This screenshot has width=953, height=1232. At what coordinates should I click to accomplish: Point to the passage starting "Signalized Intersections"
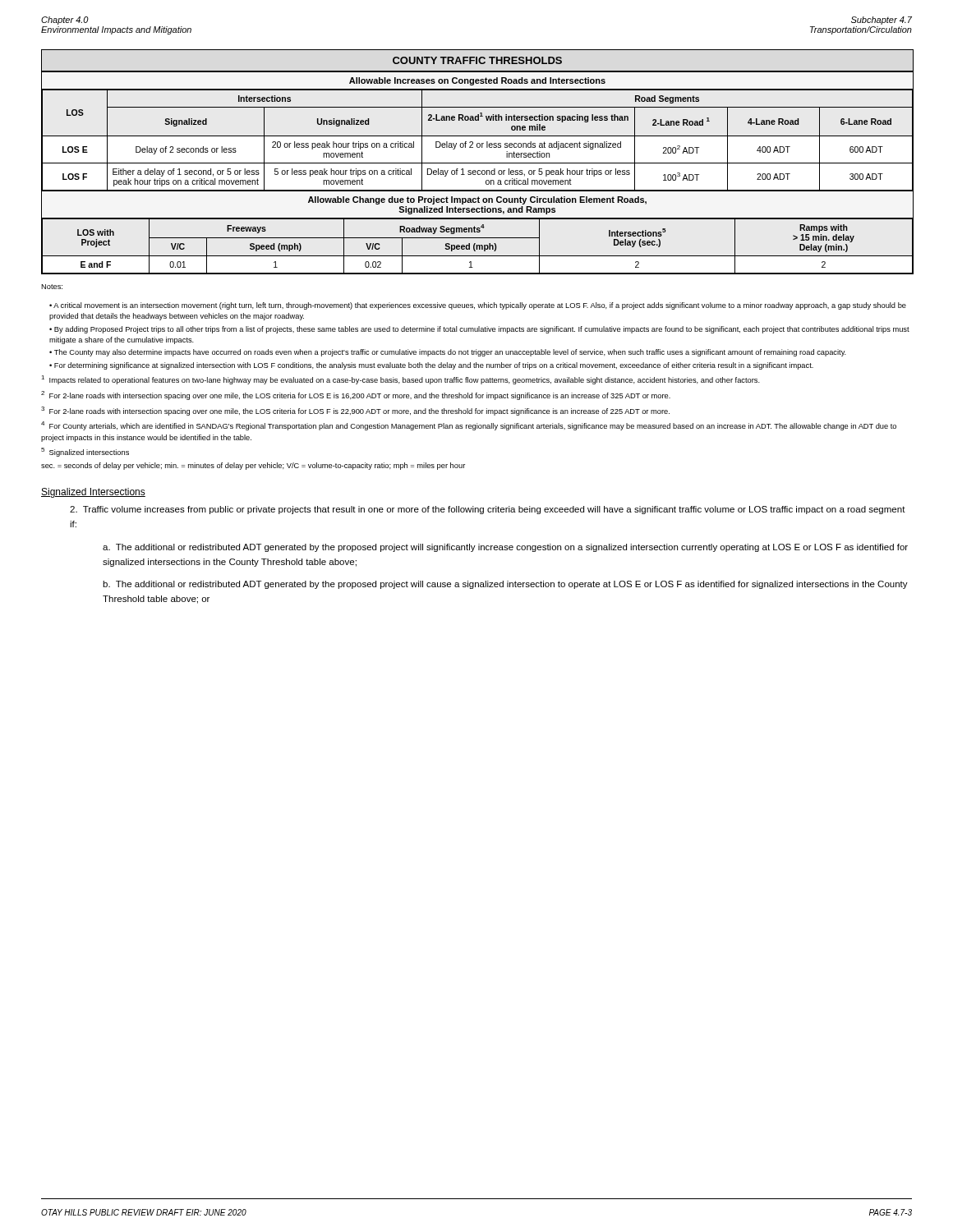click(93, 492)
